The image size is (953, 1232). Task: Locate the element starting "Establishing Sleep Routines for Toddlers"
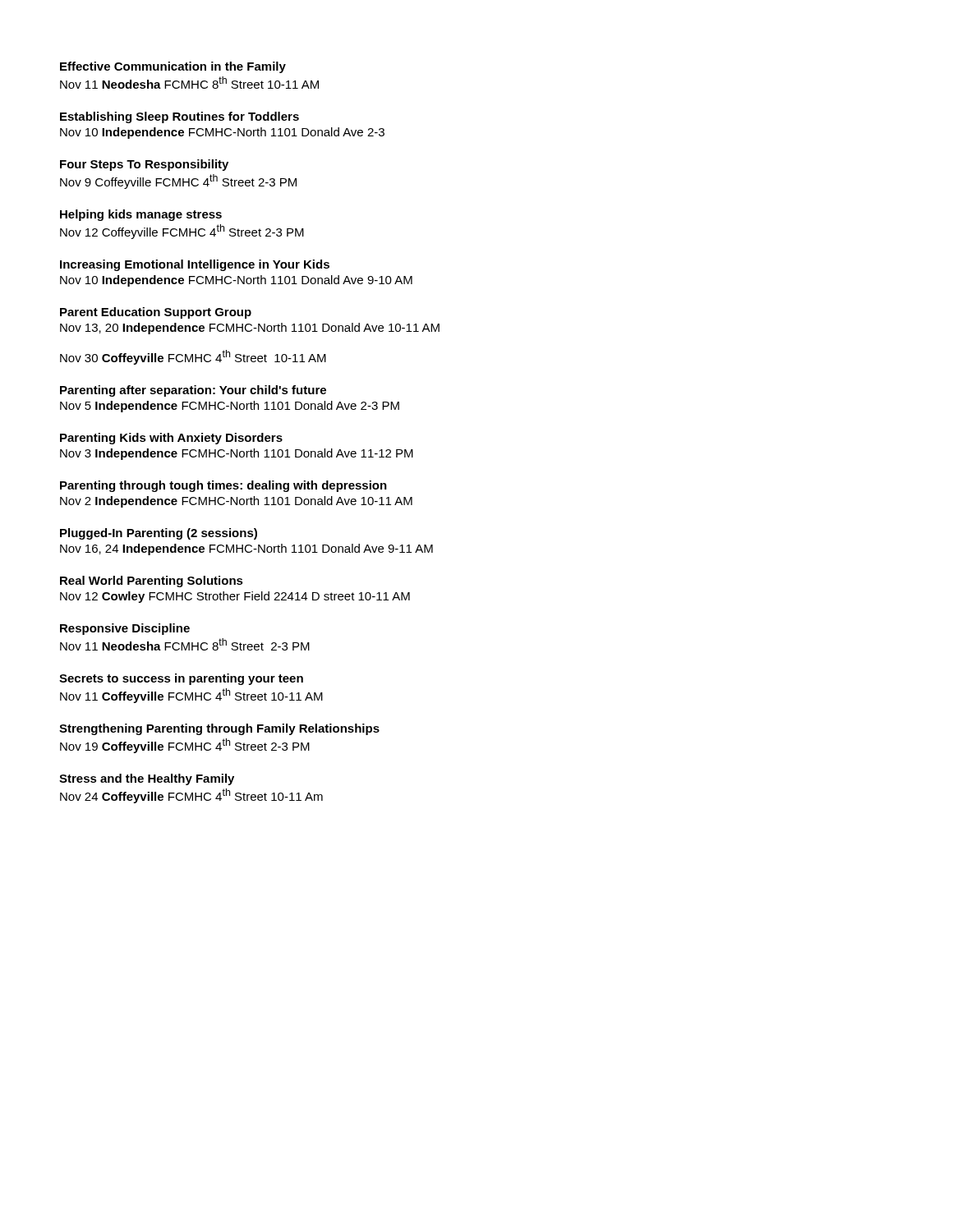pyautogui.click(x=347, y=124)
